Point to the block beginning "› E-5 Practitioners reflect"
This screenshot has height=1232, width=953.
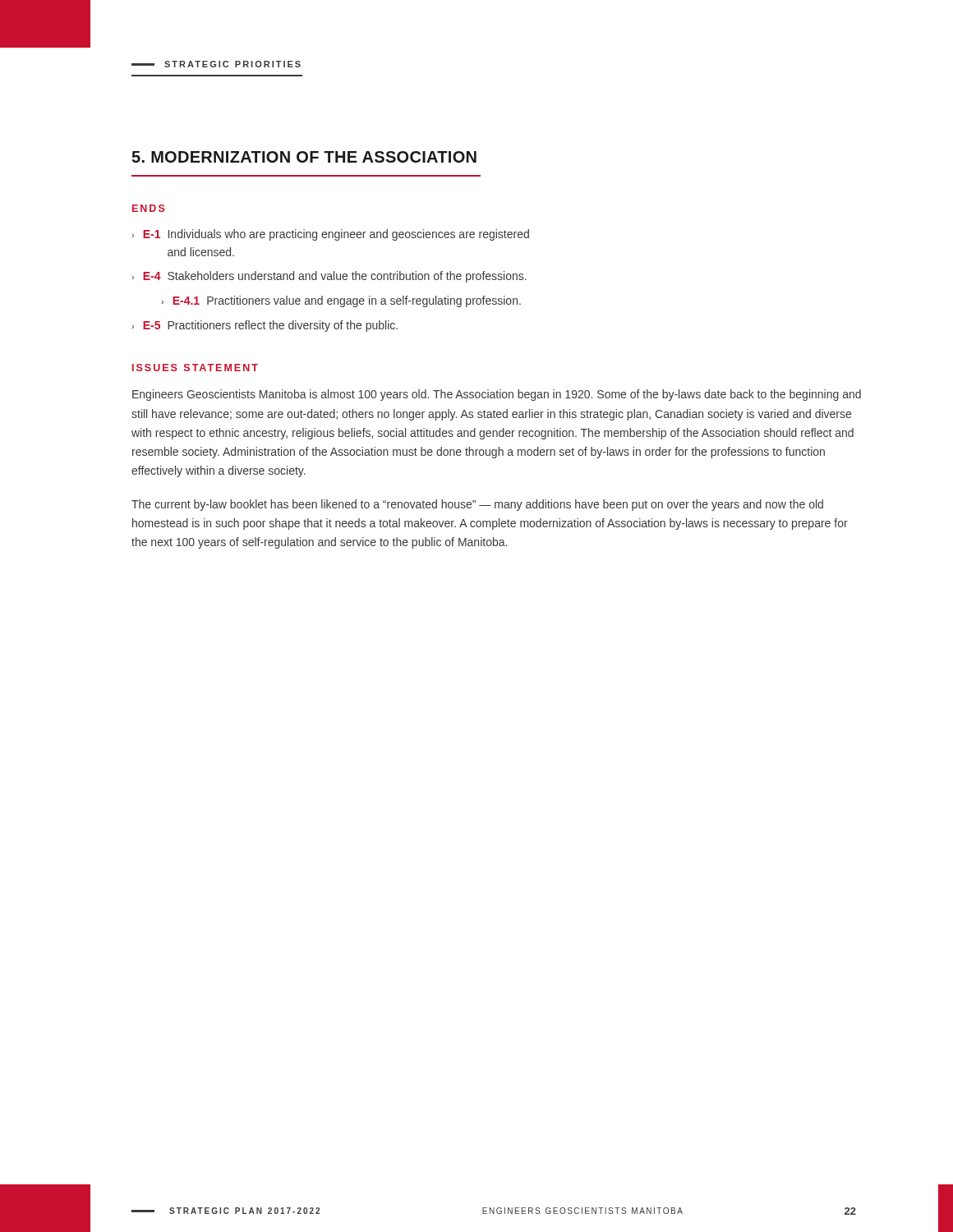pos(265,326)
